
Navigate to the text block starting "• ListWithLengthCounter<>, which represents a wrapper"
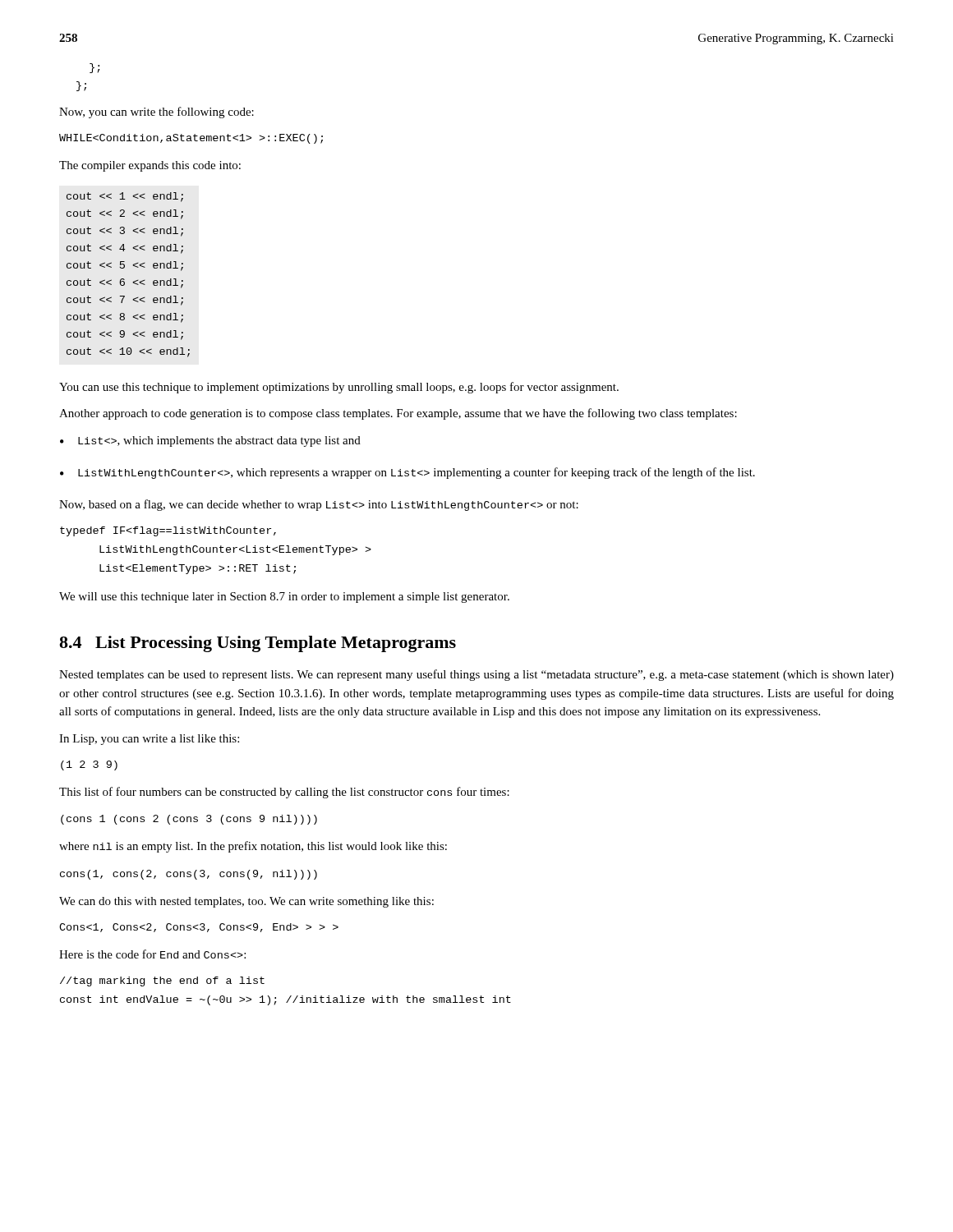476,474
